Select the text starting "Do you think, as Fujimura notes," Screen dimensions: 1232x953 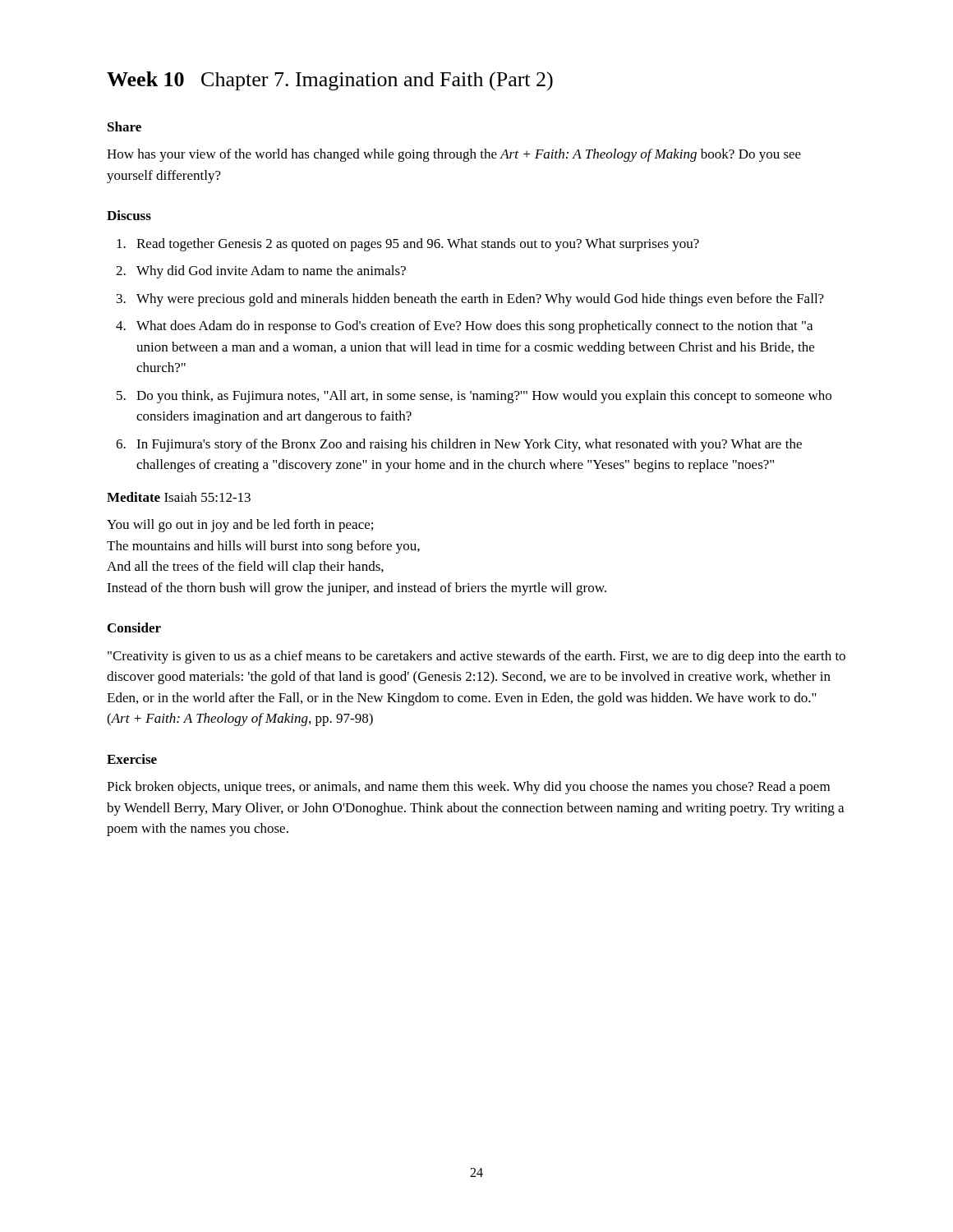pos(484,406)
